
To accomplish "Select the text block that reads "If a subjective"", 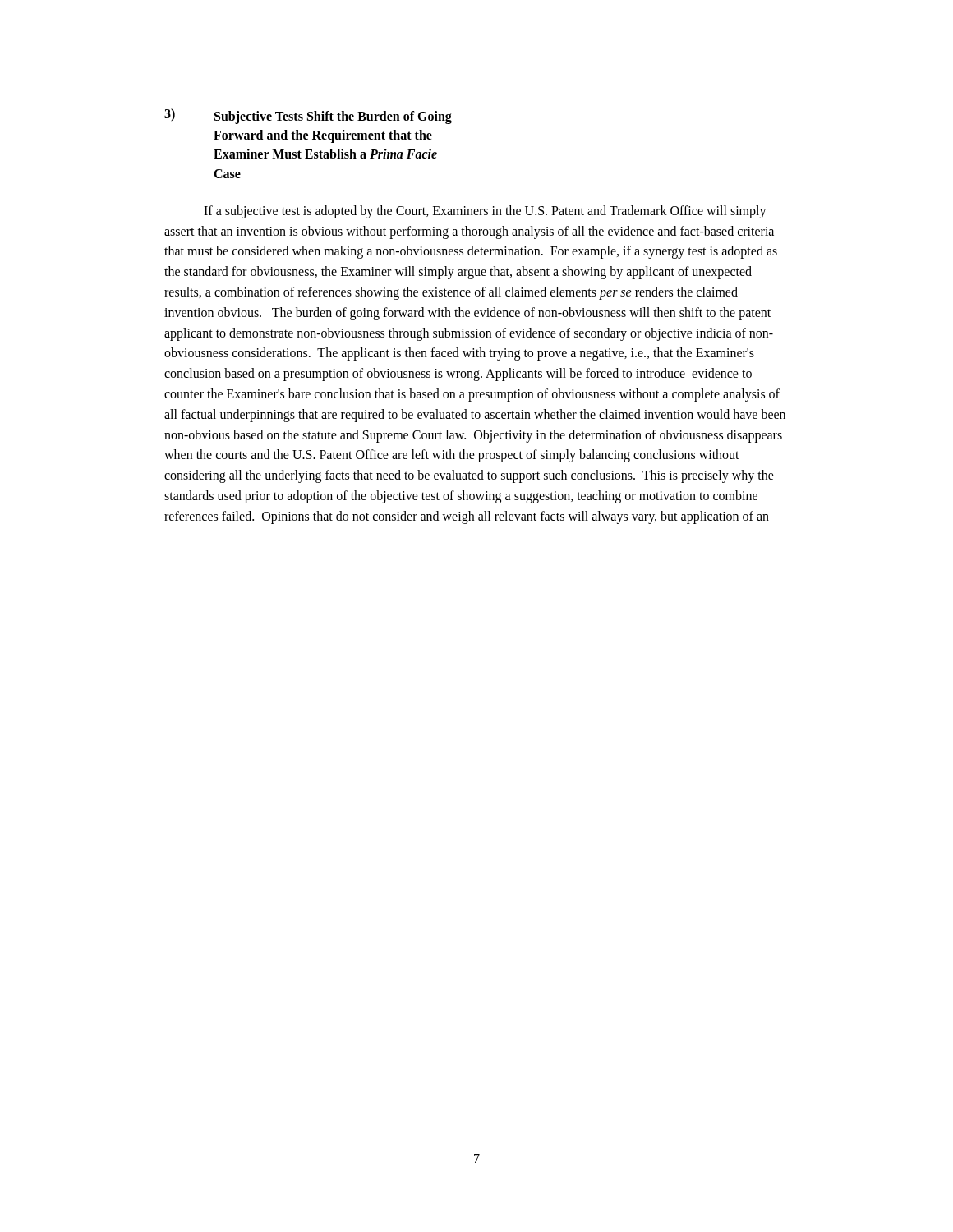I will coord(475,363).
